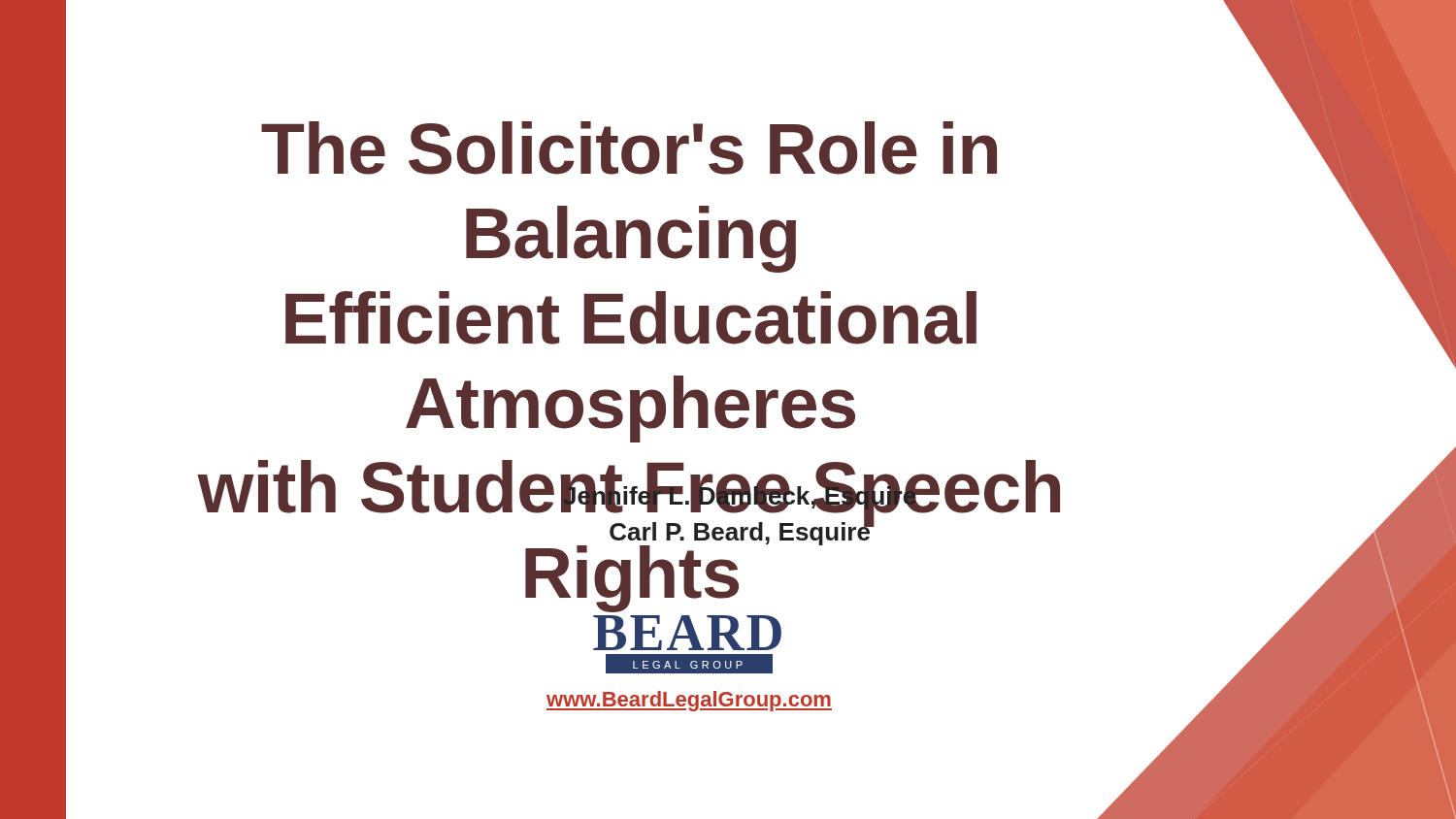1456x819 pixels.
Task: Click the passage that begins "Jennifer L. Dambeck, Esquire Carl P. Beard,"
Action: 740,514
